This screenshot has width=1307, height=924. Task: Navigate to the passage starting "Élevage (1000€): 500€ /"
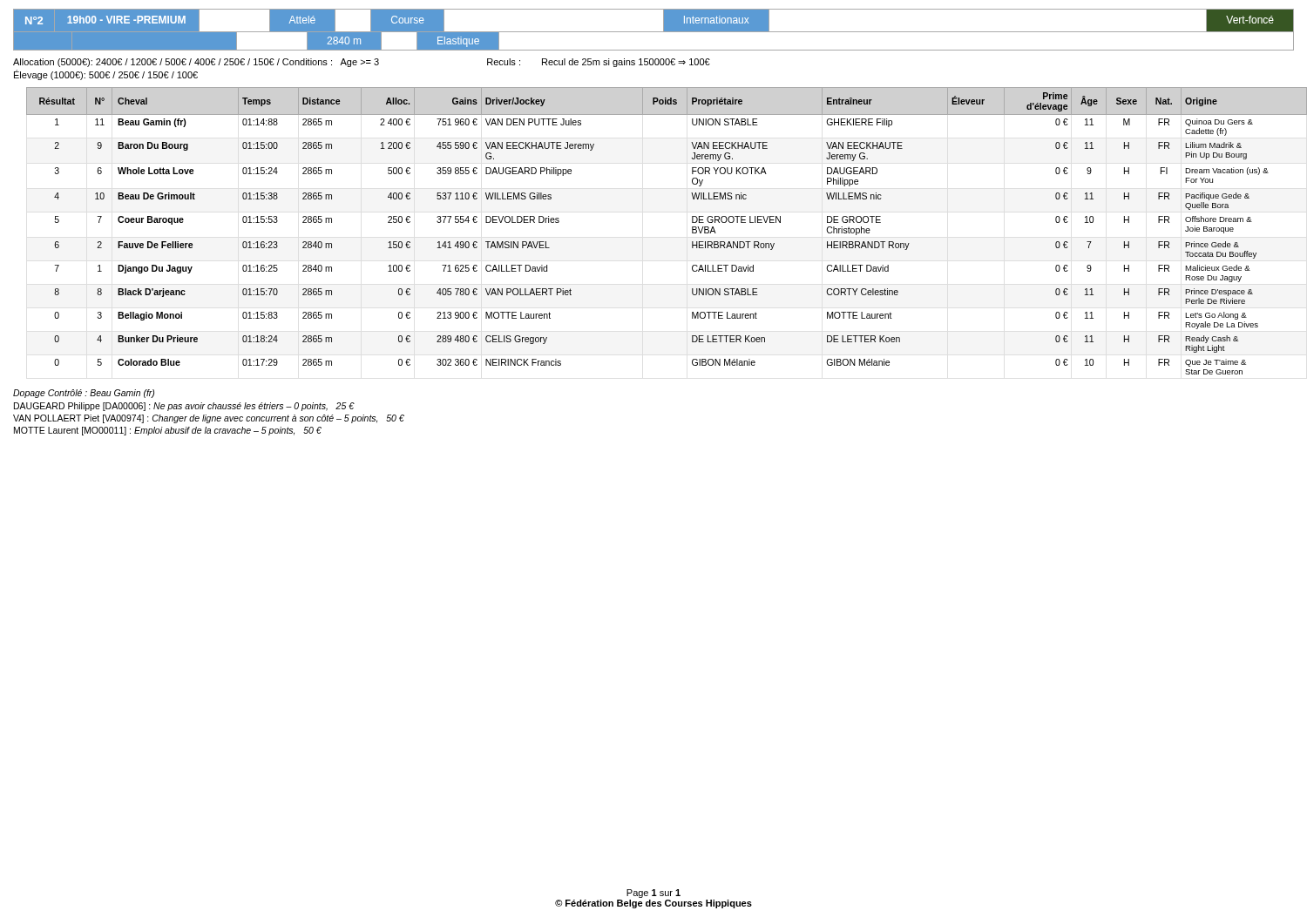(106, 75)
